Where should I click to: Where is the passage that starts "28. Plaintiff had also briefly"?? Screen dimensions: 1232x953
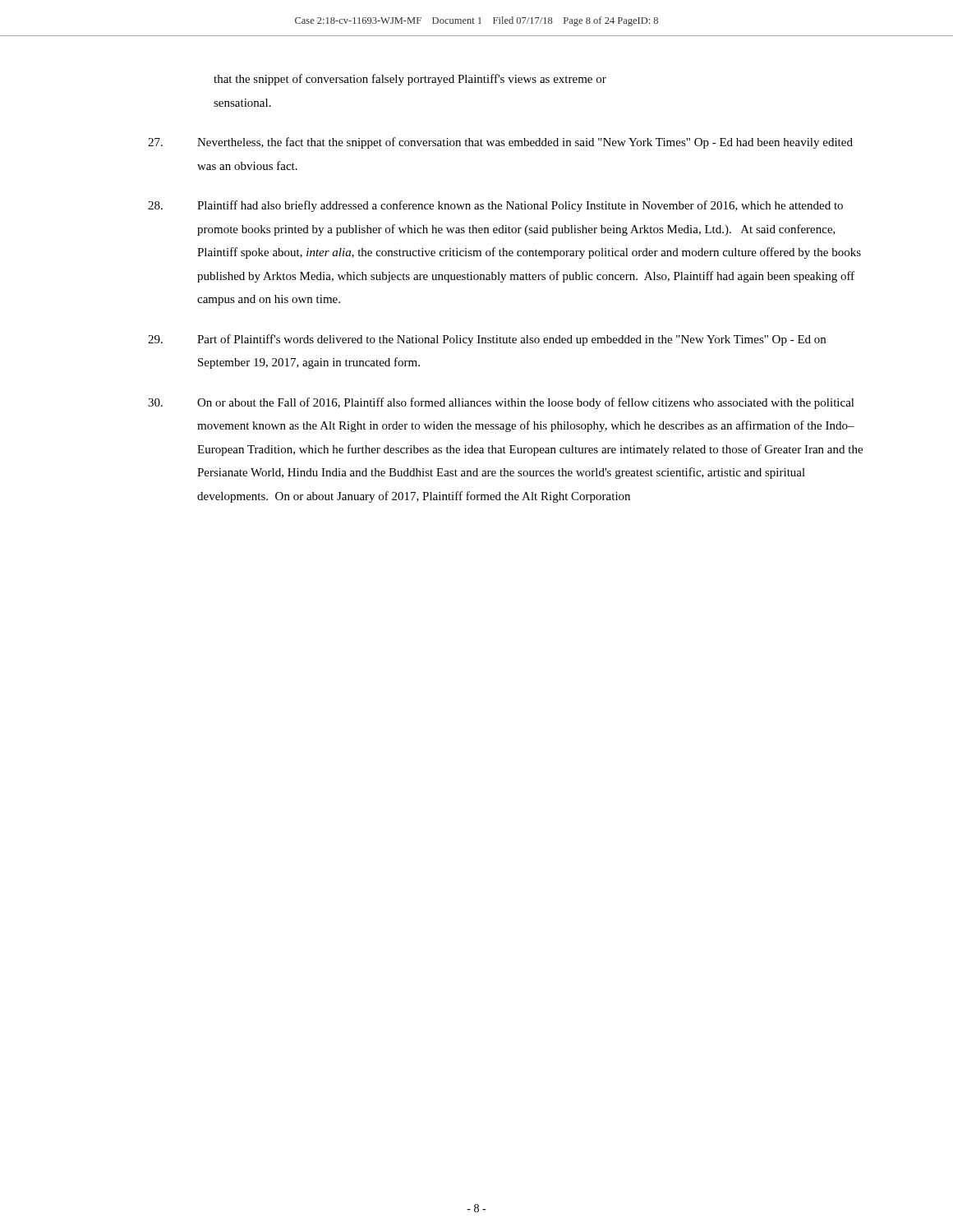click(x=509, y=252)
